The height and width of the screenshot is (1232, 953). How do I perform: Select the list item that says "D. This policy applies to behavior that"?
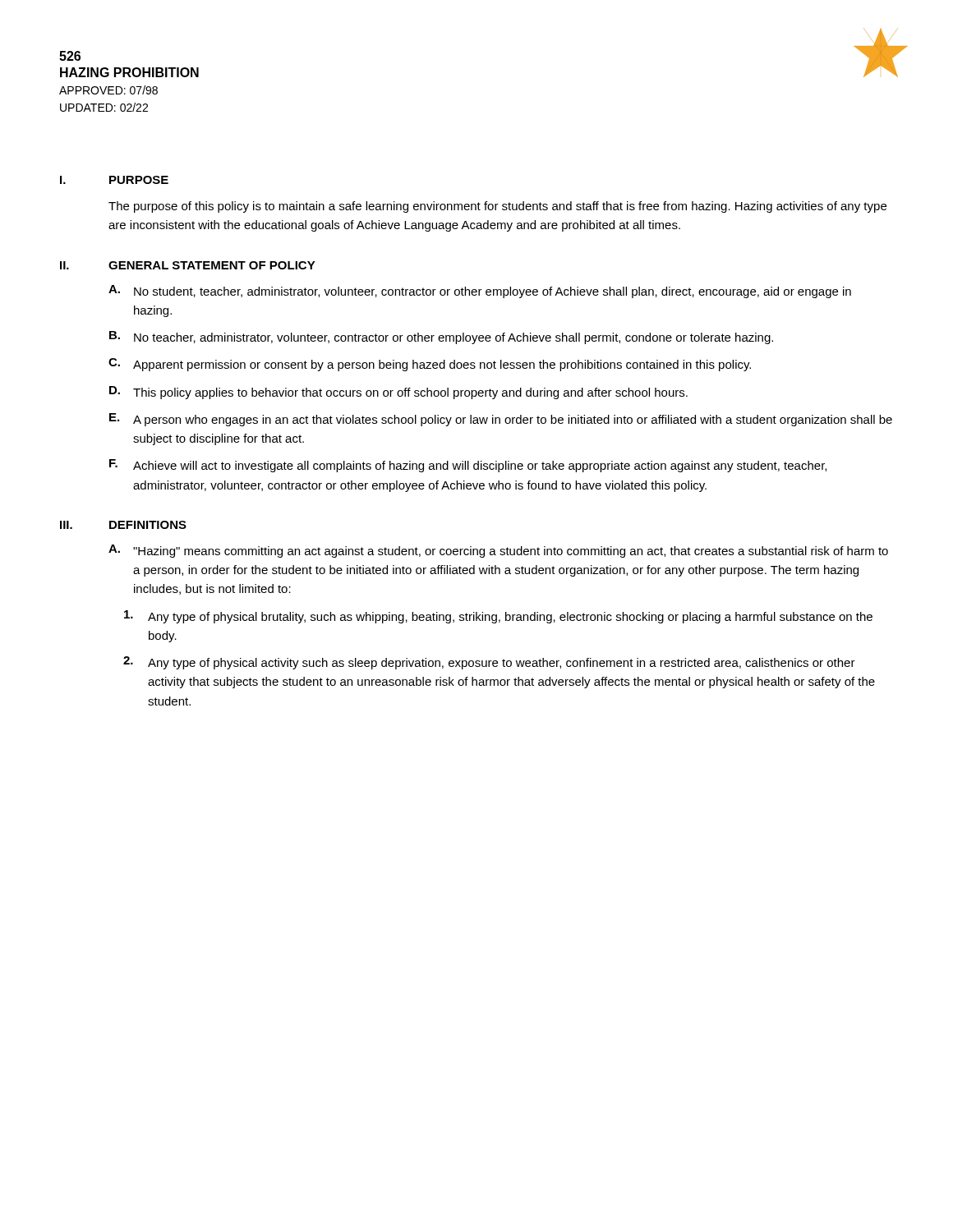point(398,392)
